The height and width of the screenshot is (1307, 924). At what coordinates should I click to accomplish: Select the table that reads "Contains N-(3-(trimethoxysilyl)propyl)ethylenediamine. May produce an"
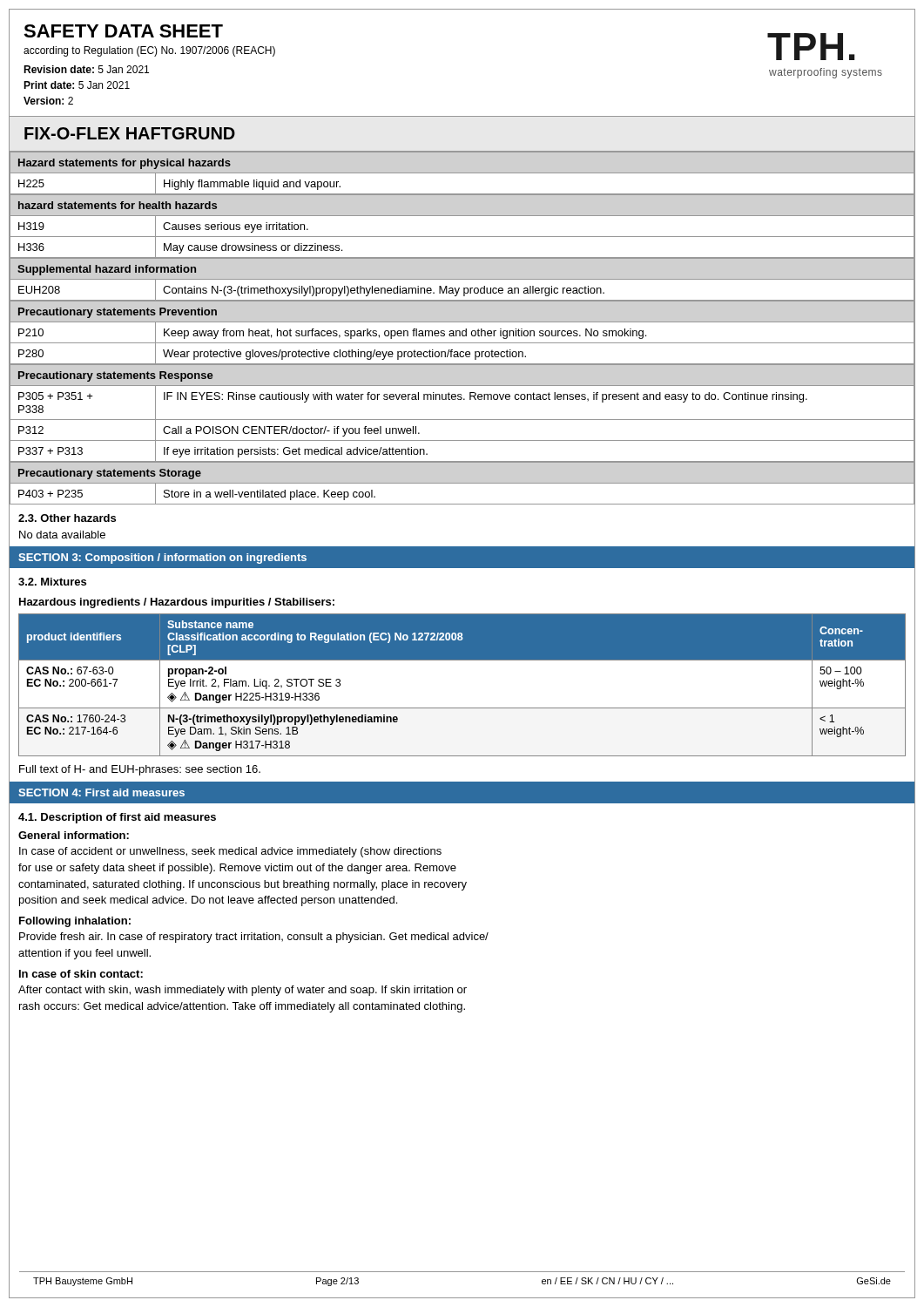pos(462,279)
